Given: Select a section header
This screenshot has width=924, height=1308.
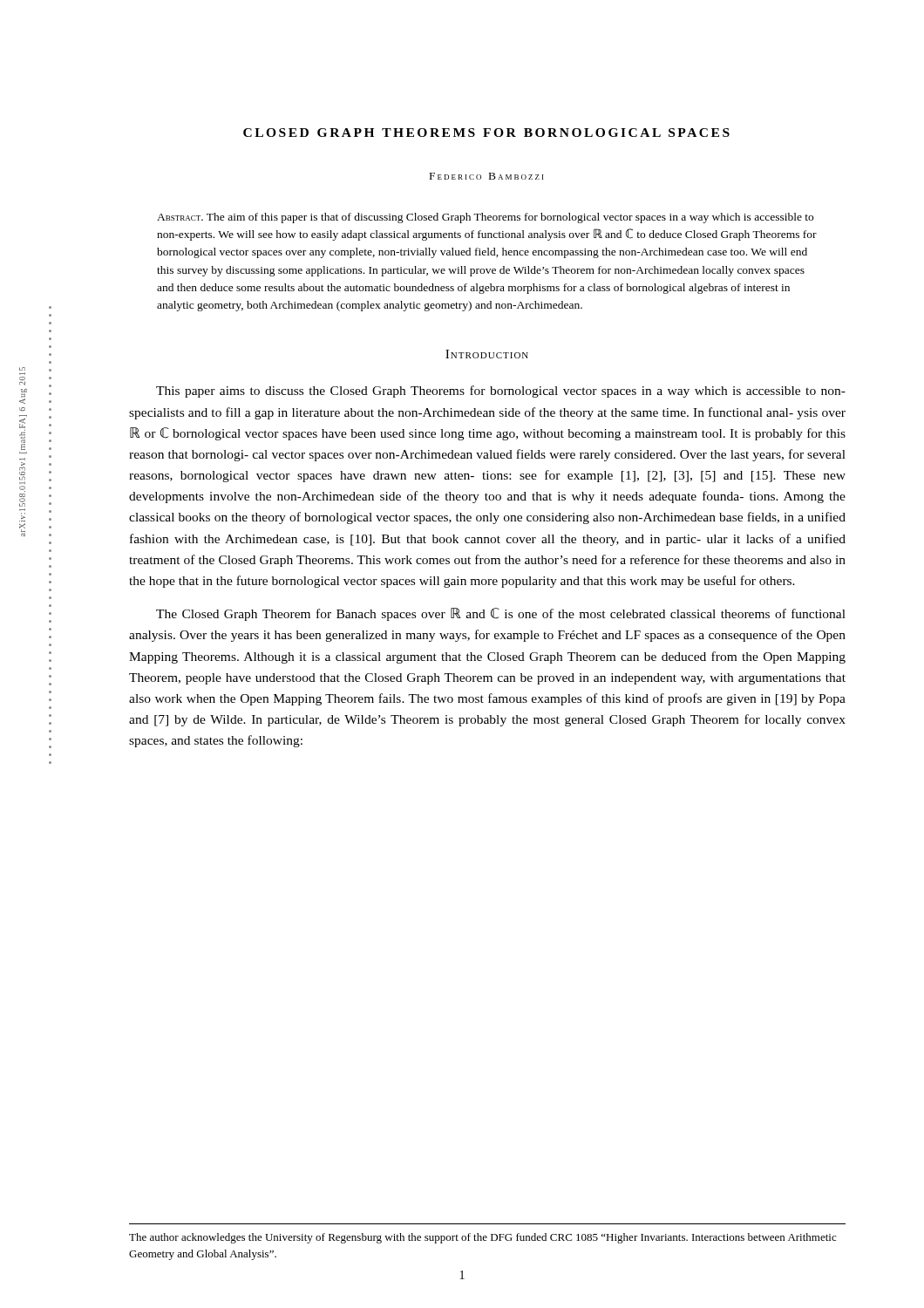Looking at the screenshot, I should [x=487, y=354].
